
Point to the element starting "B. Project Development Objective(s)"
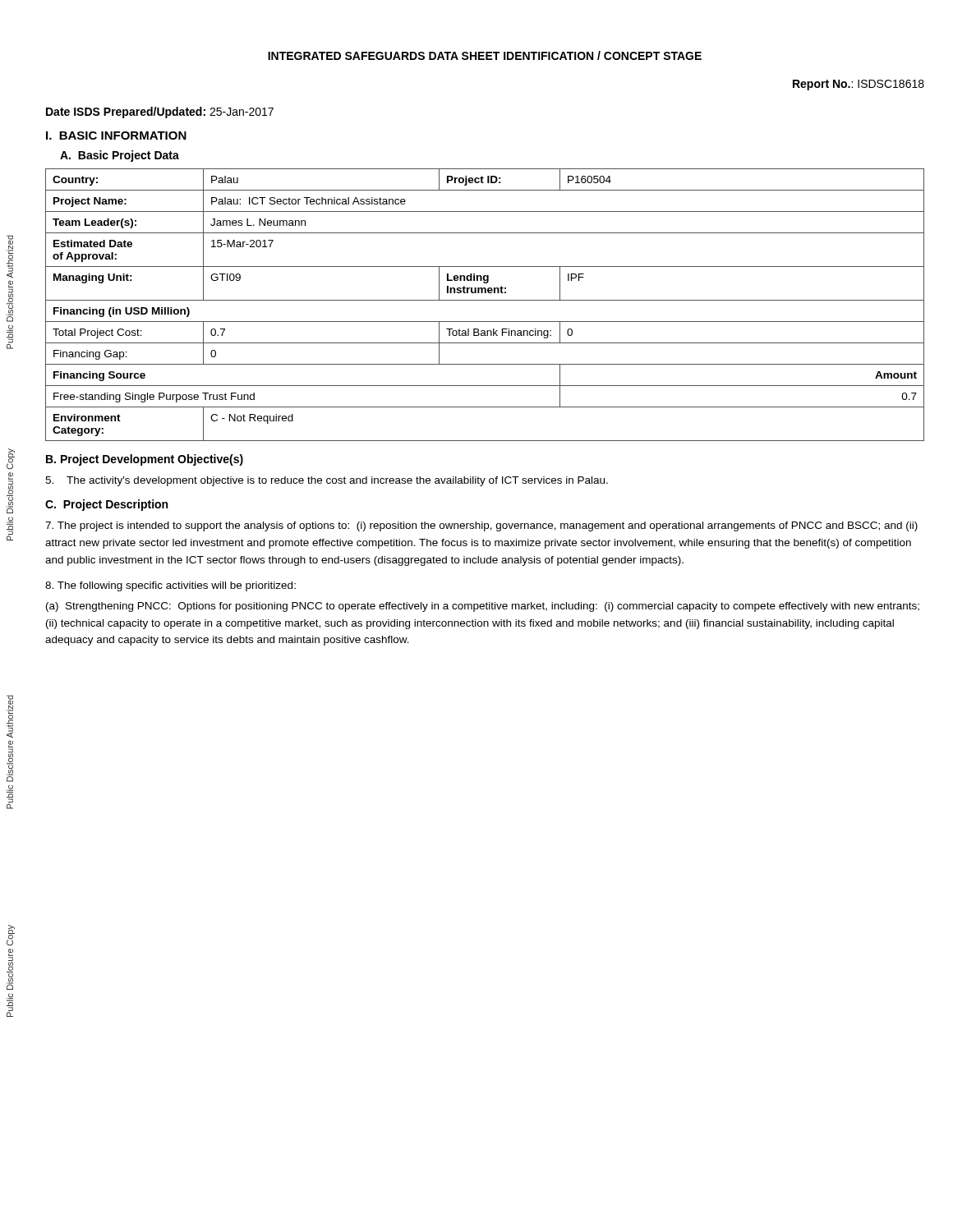click(144, 459)
